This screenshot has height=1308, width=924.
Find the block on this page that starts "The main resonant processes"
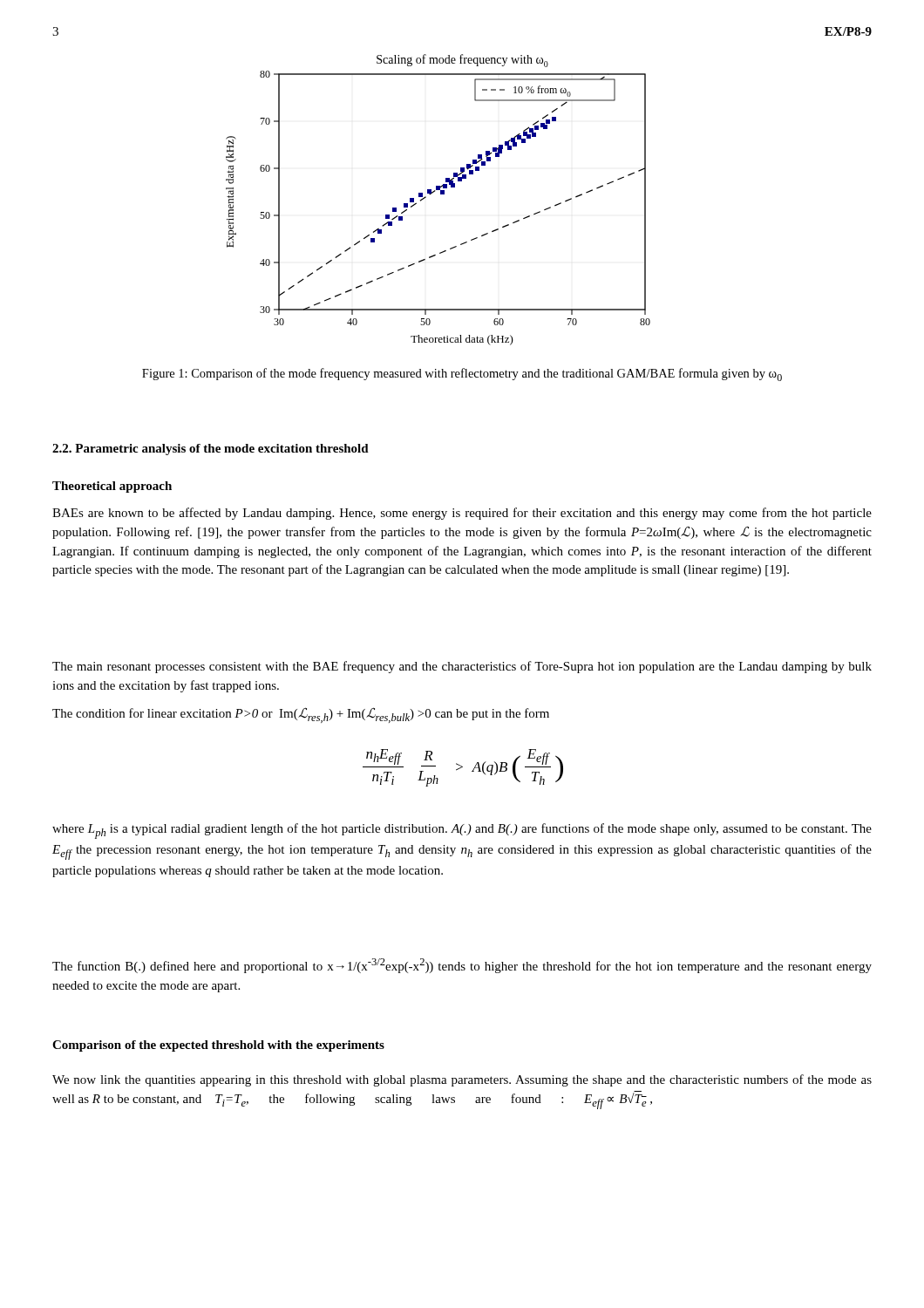(x=462, y=676)
